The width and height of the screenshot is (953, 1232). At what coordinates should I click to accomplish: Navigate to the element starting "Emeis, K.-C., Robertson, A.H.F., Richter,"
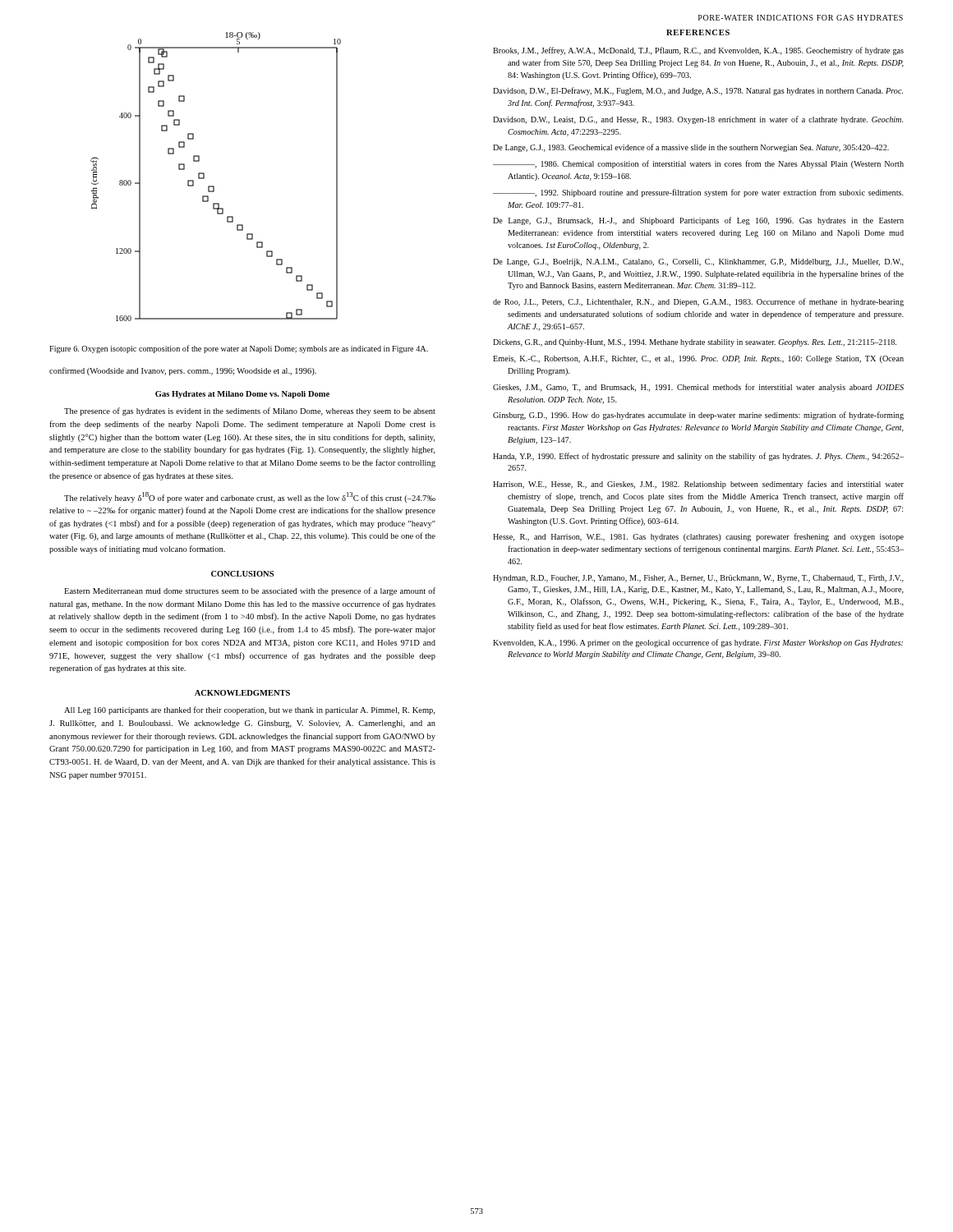[x=698, y=365]
